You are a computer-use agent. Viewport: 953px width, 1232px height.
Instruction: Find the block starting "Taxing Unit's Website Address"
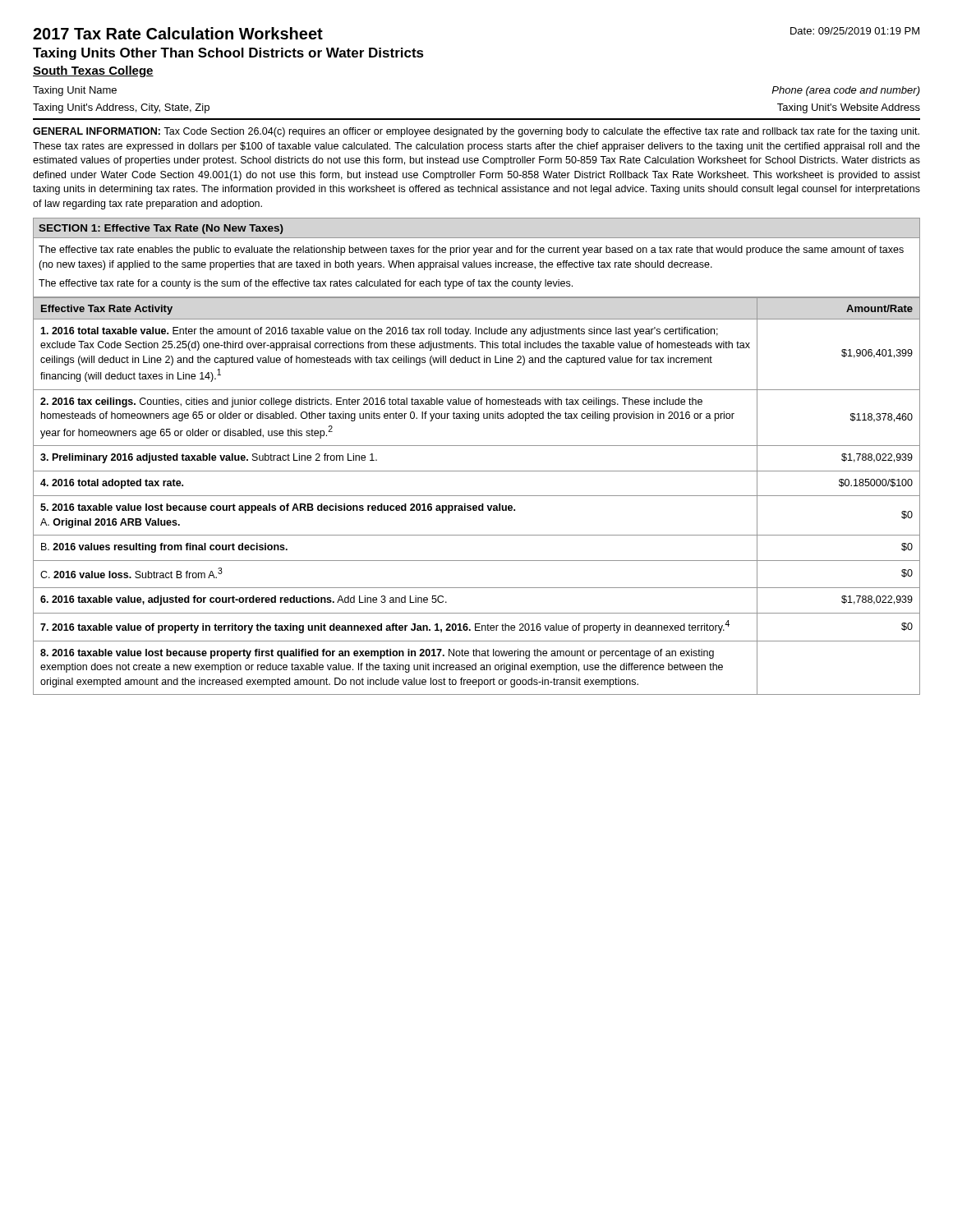[x=849, y=107]
